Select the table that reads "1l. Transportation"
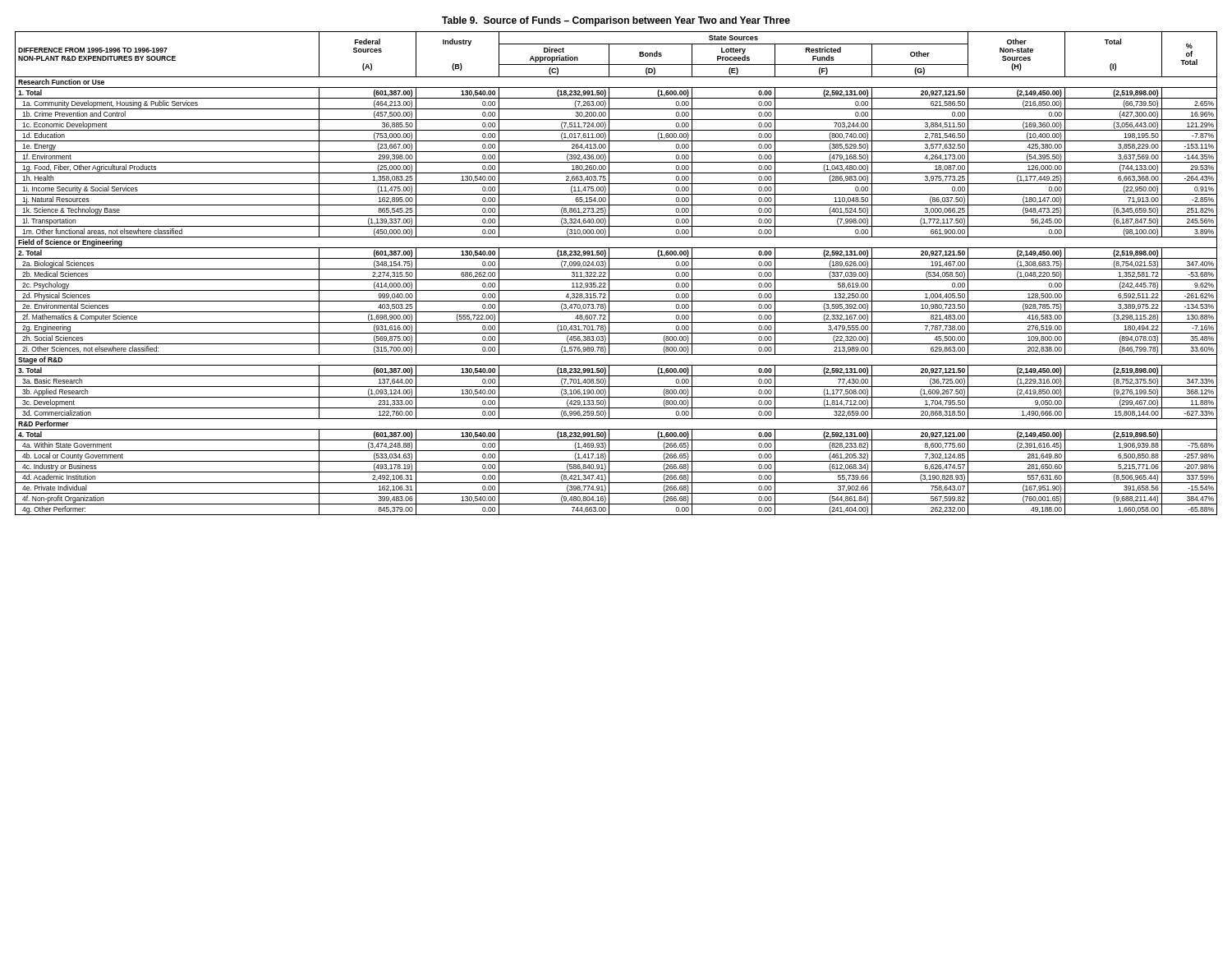This screenshot has height=953, width=1232. [616, 273]
